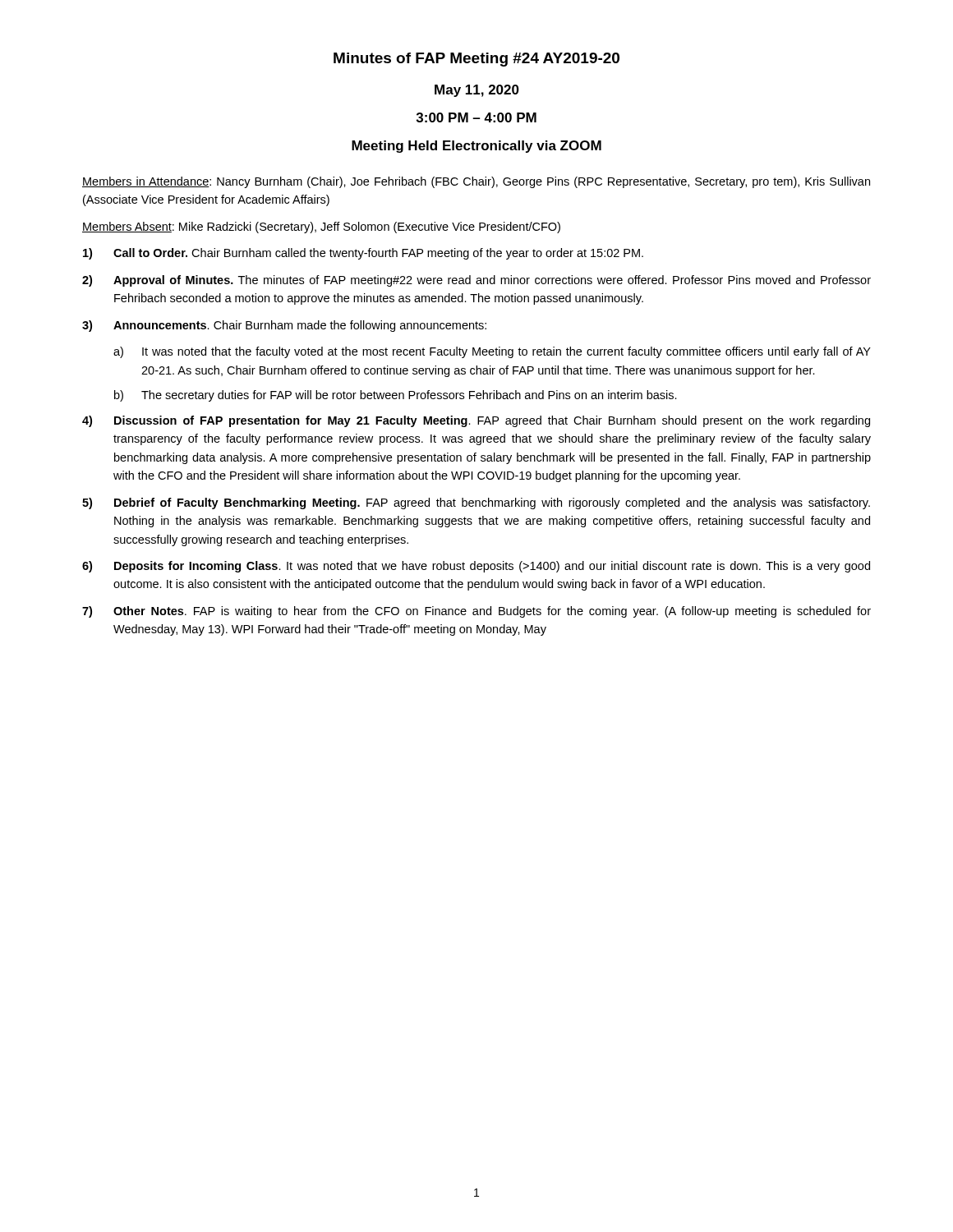Click on the text block that reads "Members Absent: Mike Radzicki (Secretary), Jeff Solomon (Executive"
953x1232 pixels.
(x=322, y=227)
